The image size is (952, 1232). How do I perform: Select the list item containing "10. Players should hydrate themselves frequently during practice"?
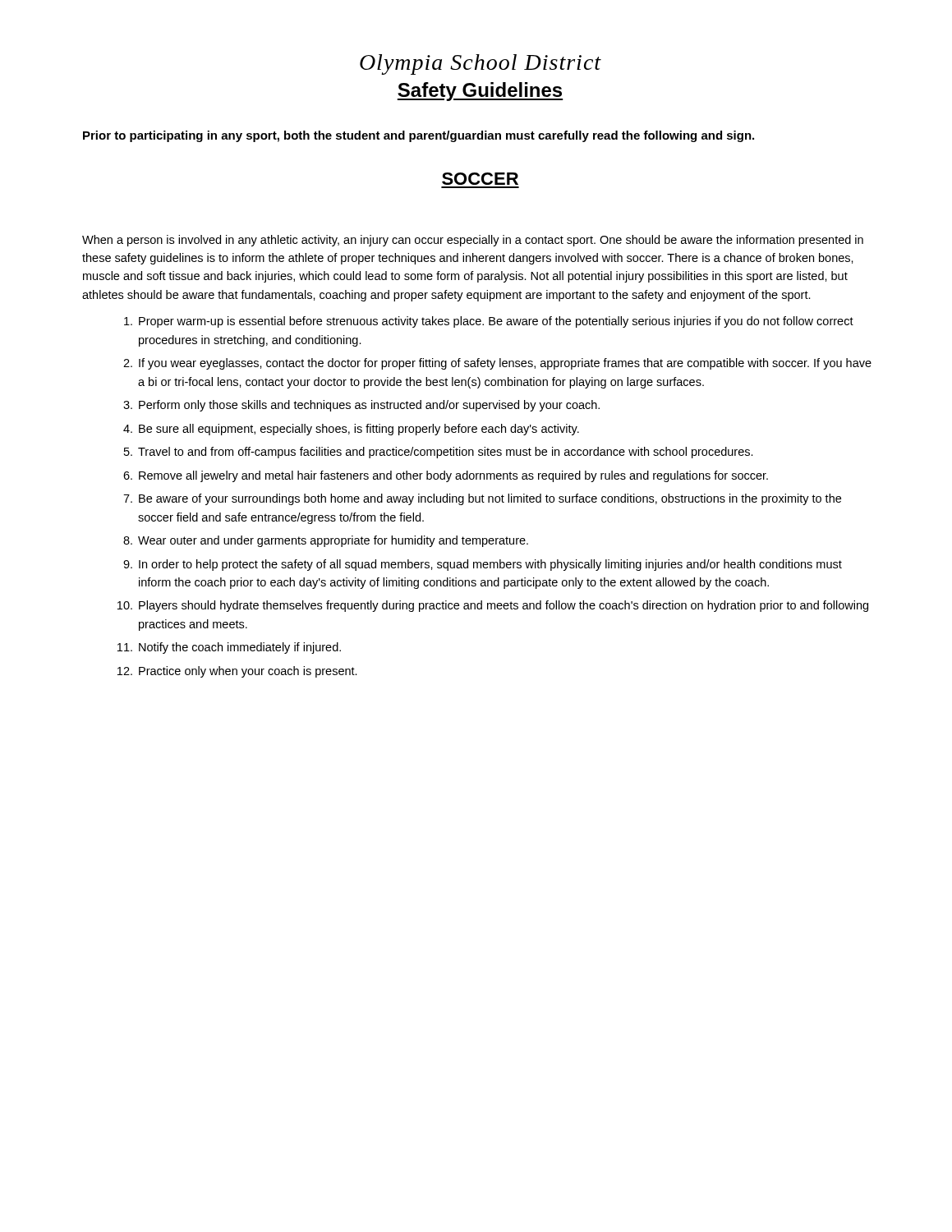[x=492, y=615]
